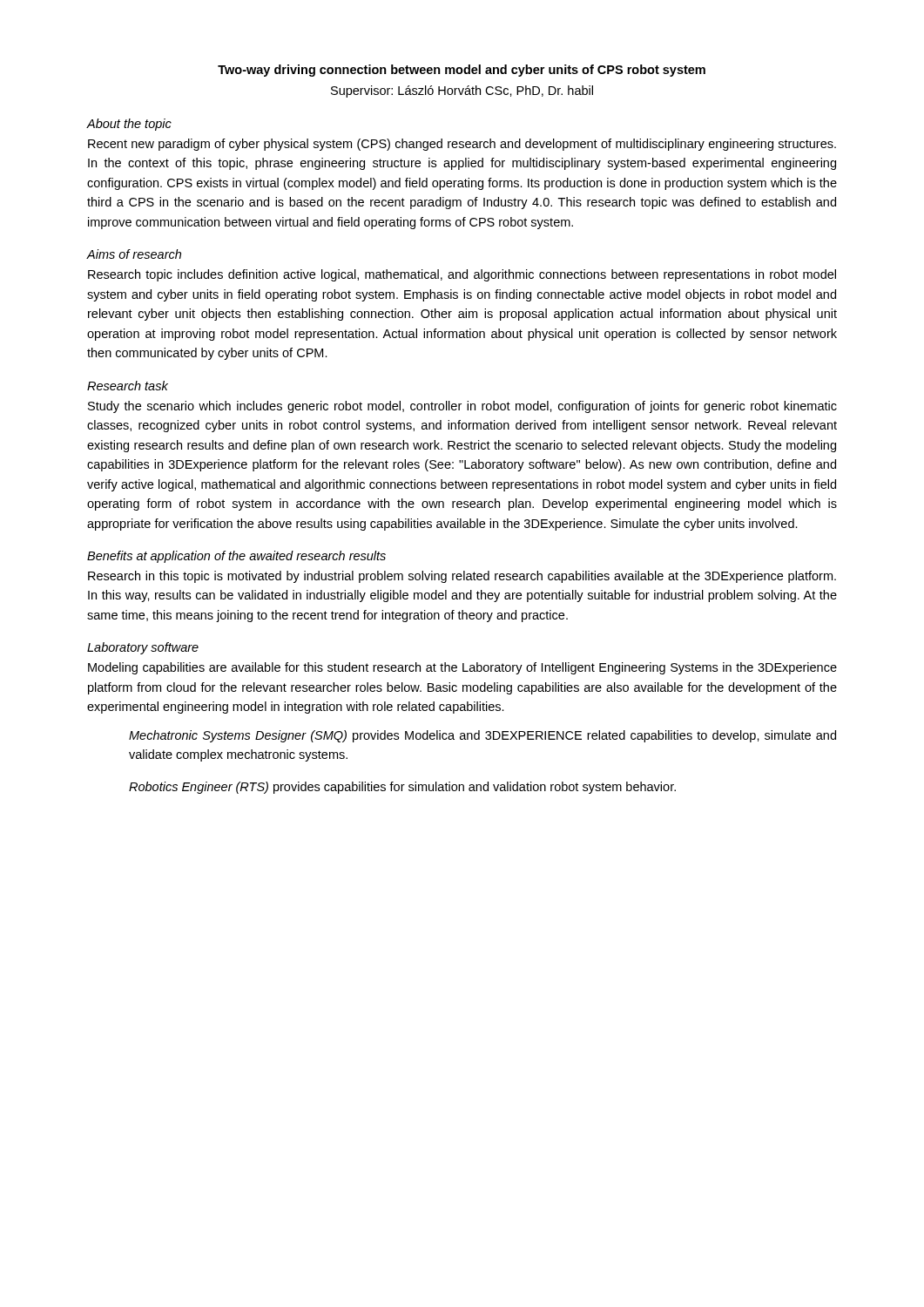The height and width of the screenshot is (1307, 924).
Task: Locate the text block starting "Laboratory software"
Action: click(x=143, y=648)
